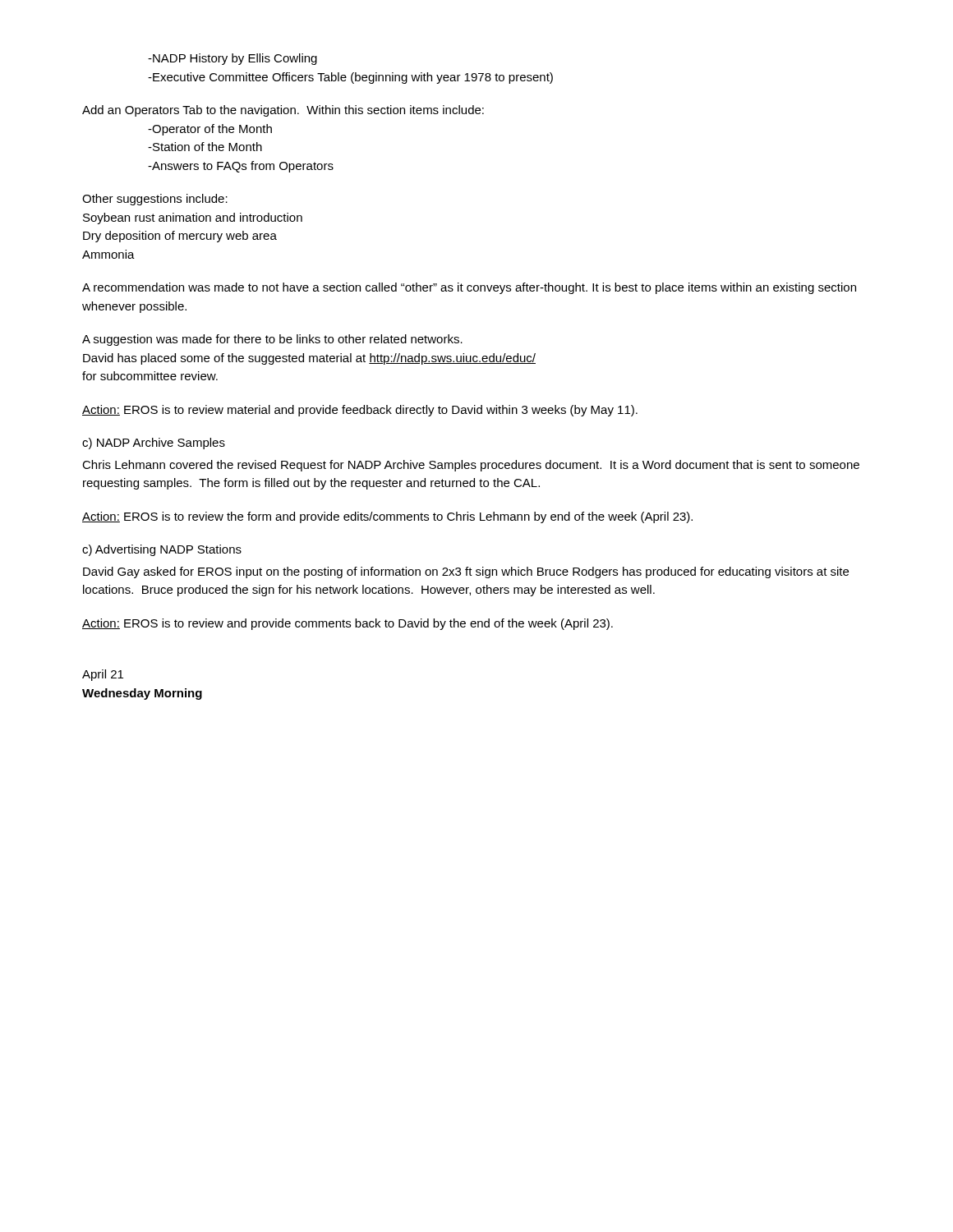Click on the text block that says "Add an Operators Tab"
The image size is (953, 1232).
[x=283, y=110]
